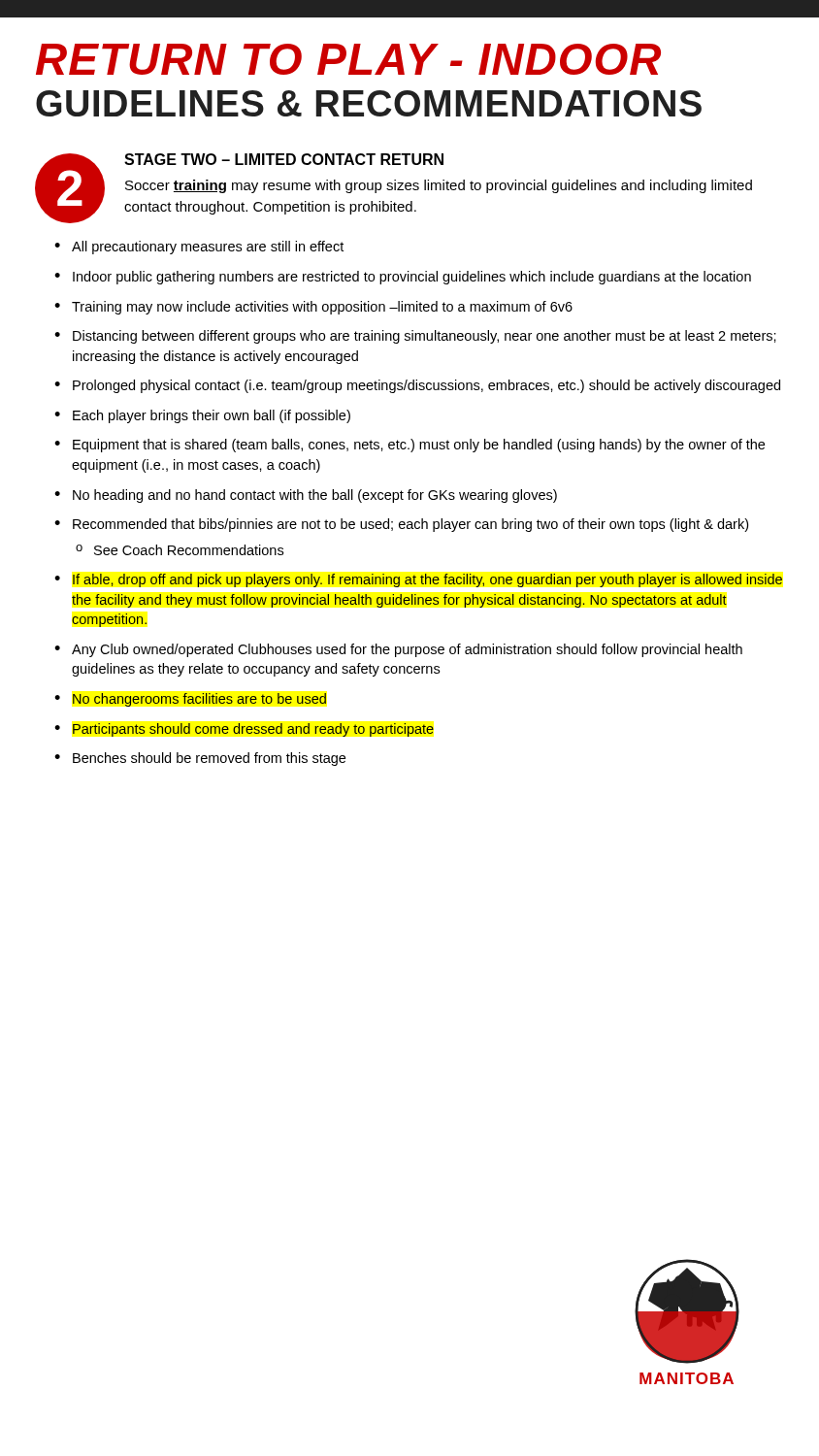Navigate to the text starting "Training may now include activities with"
The width and height of the screenshot is (819, 1456).
pyautogui.click(x=322, y=306)
